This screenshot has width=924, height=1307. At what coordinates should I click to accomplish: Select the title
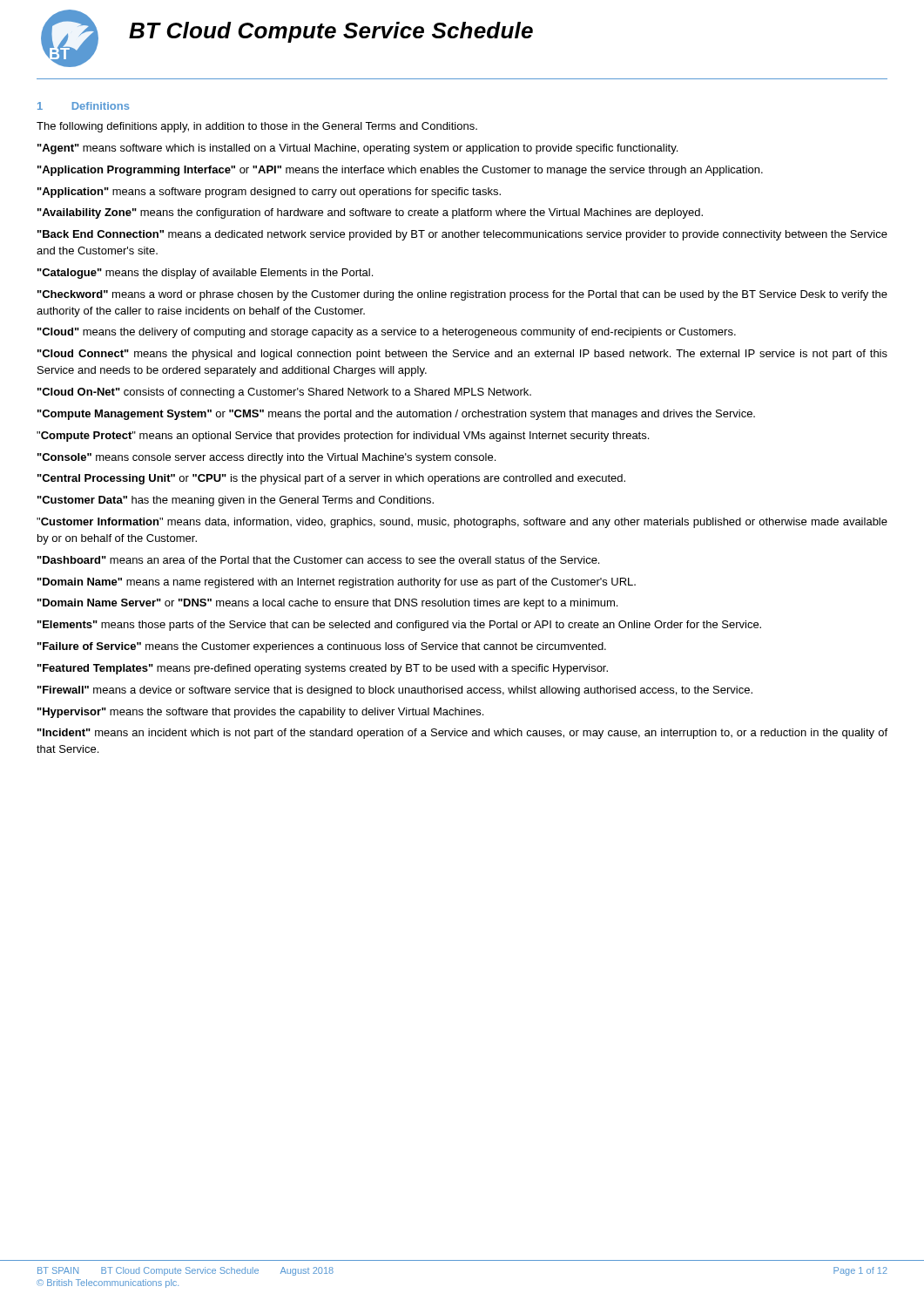[331, 30]
